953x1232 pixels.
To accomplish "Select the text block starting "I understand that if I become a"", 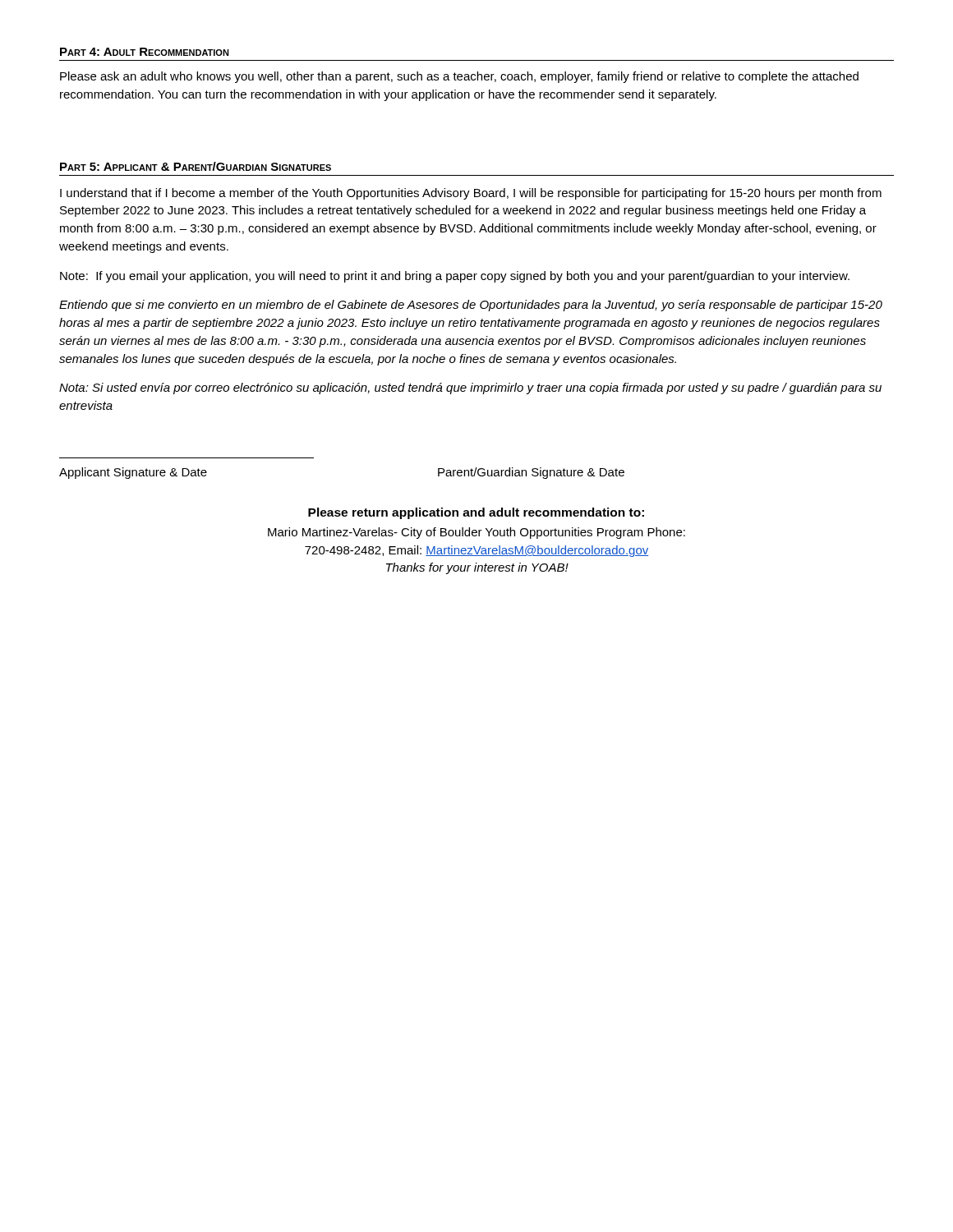I will click(470, 219).
